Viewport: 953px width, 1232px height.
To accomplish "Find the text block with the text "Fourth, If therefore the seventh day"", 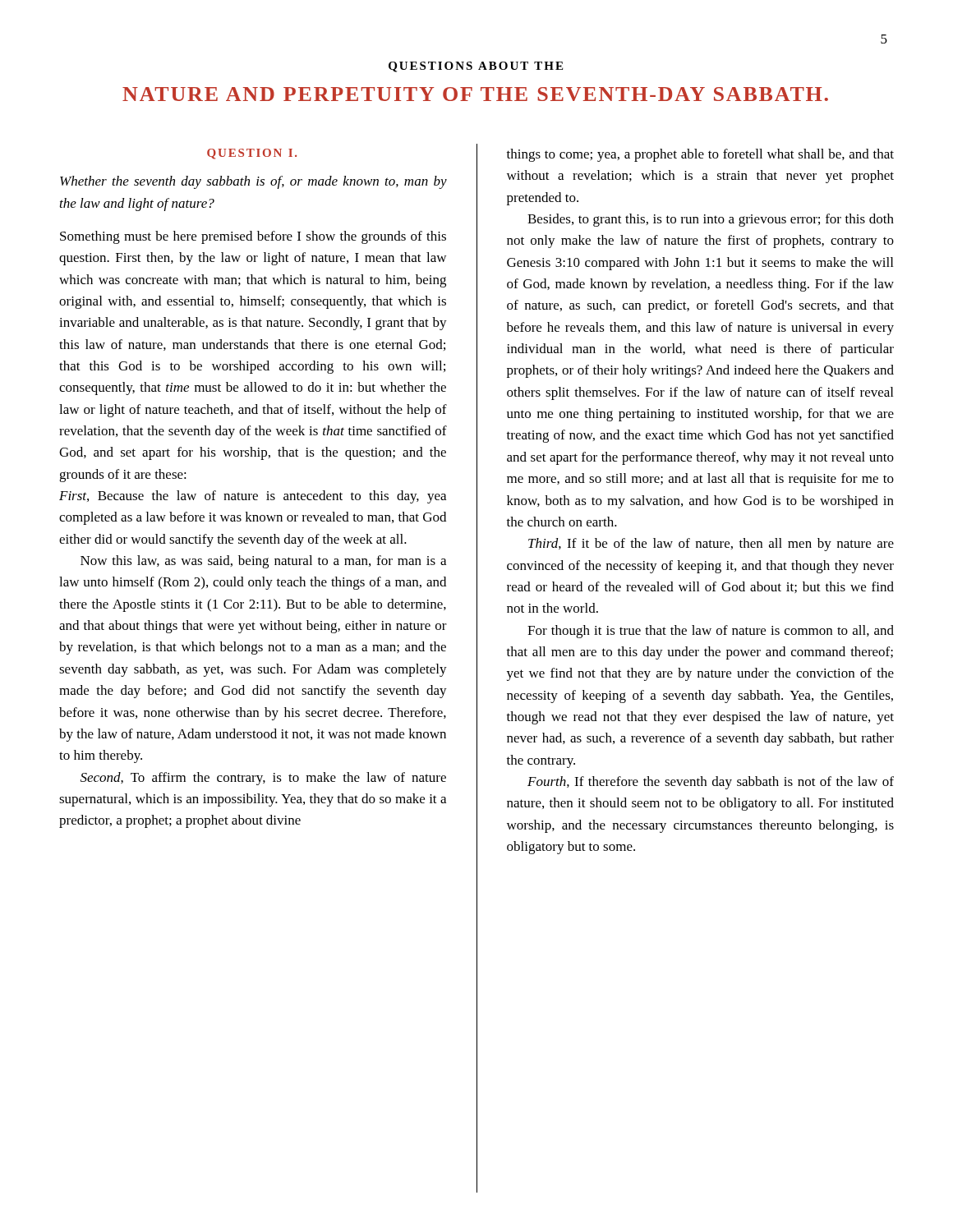I will click(700, 814).
